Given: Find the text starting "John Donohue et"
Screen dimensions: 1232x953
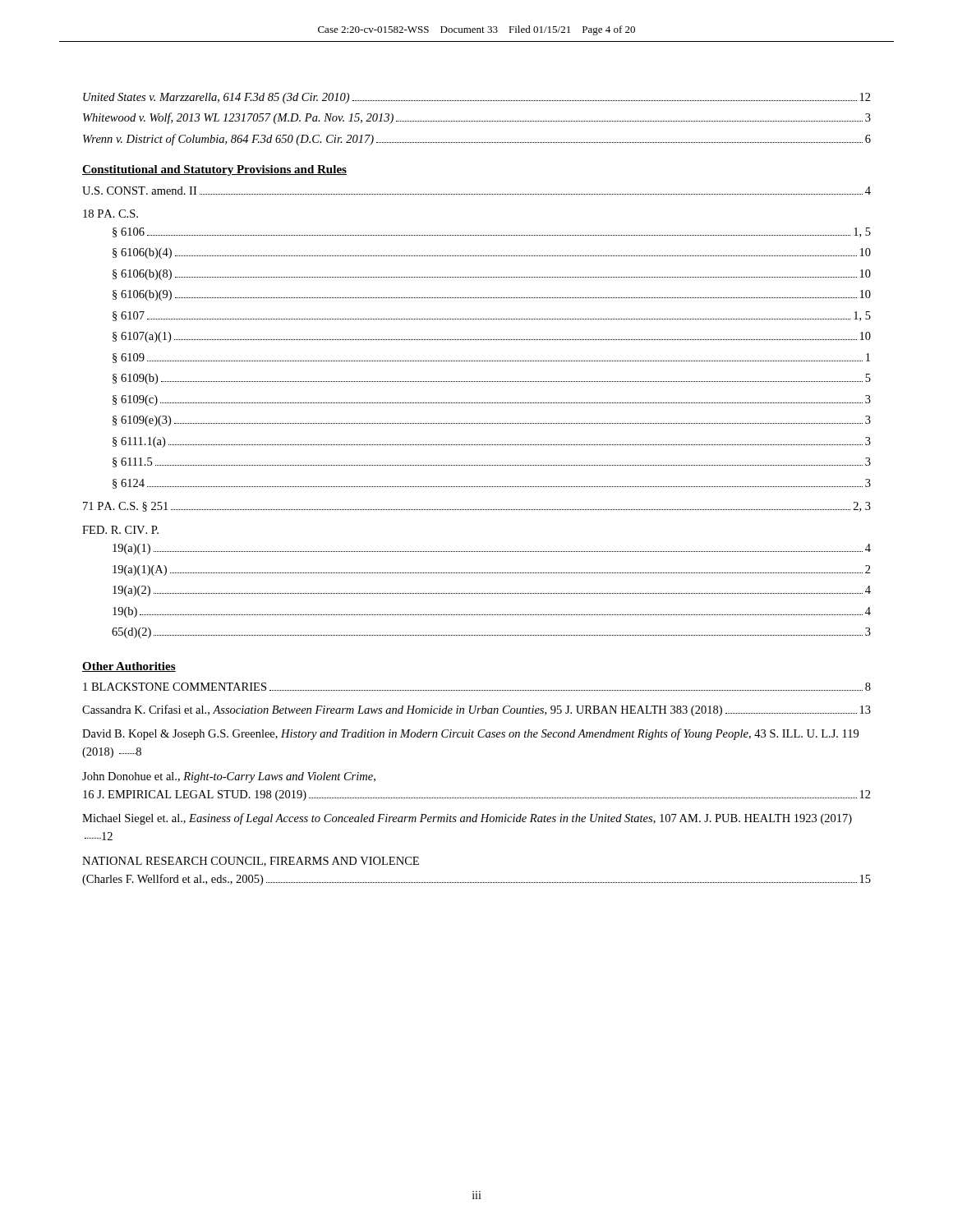Looking at the screenshot, I should pyautogui.click(x=476, y=786).
